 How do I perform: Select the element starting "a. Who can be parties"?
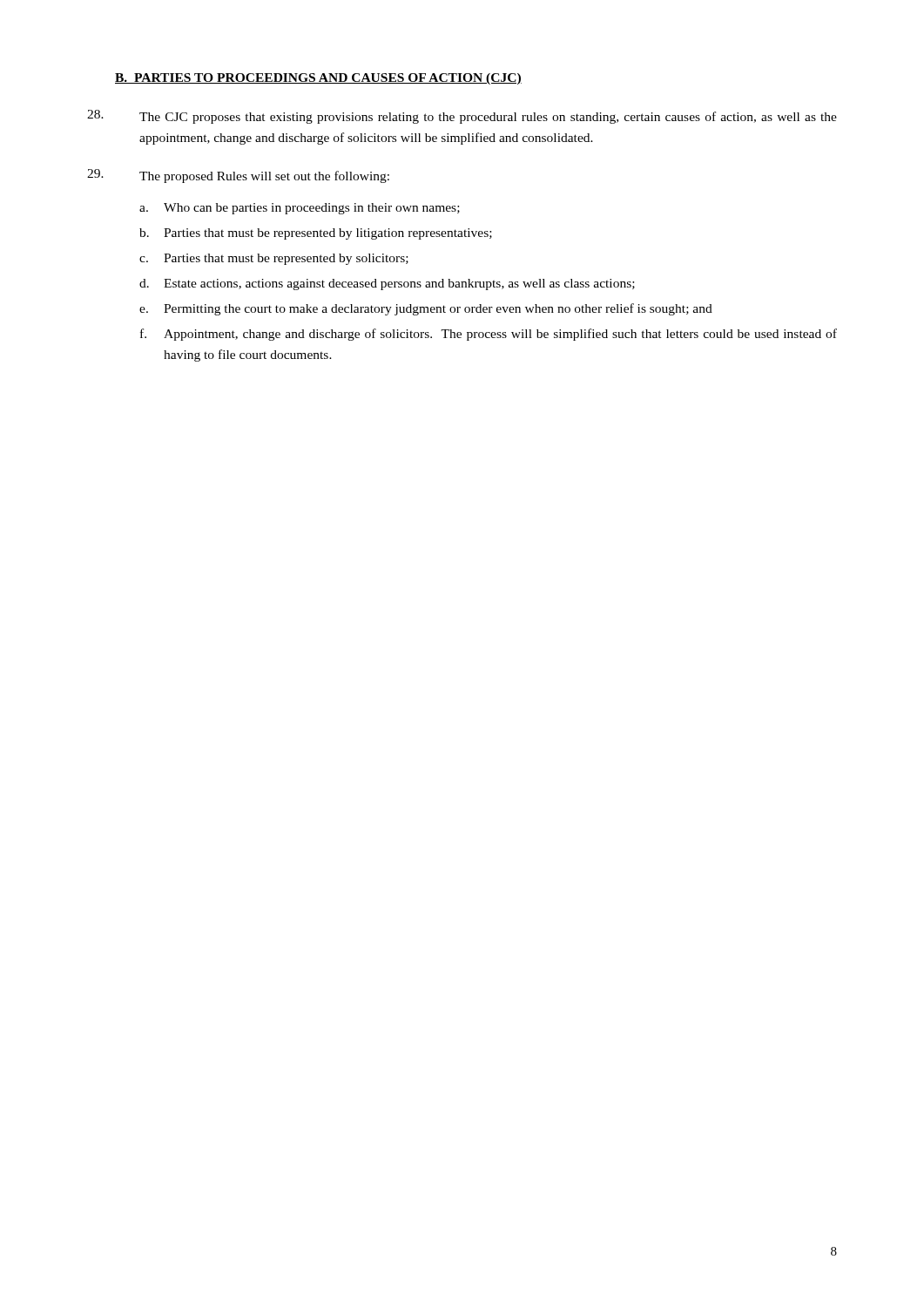[x=300, y=209]
